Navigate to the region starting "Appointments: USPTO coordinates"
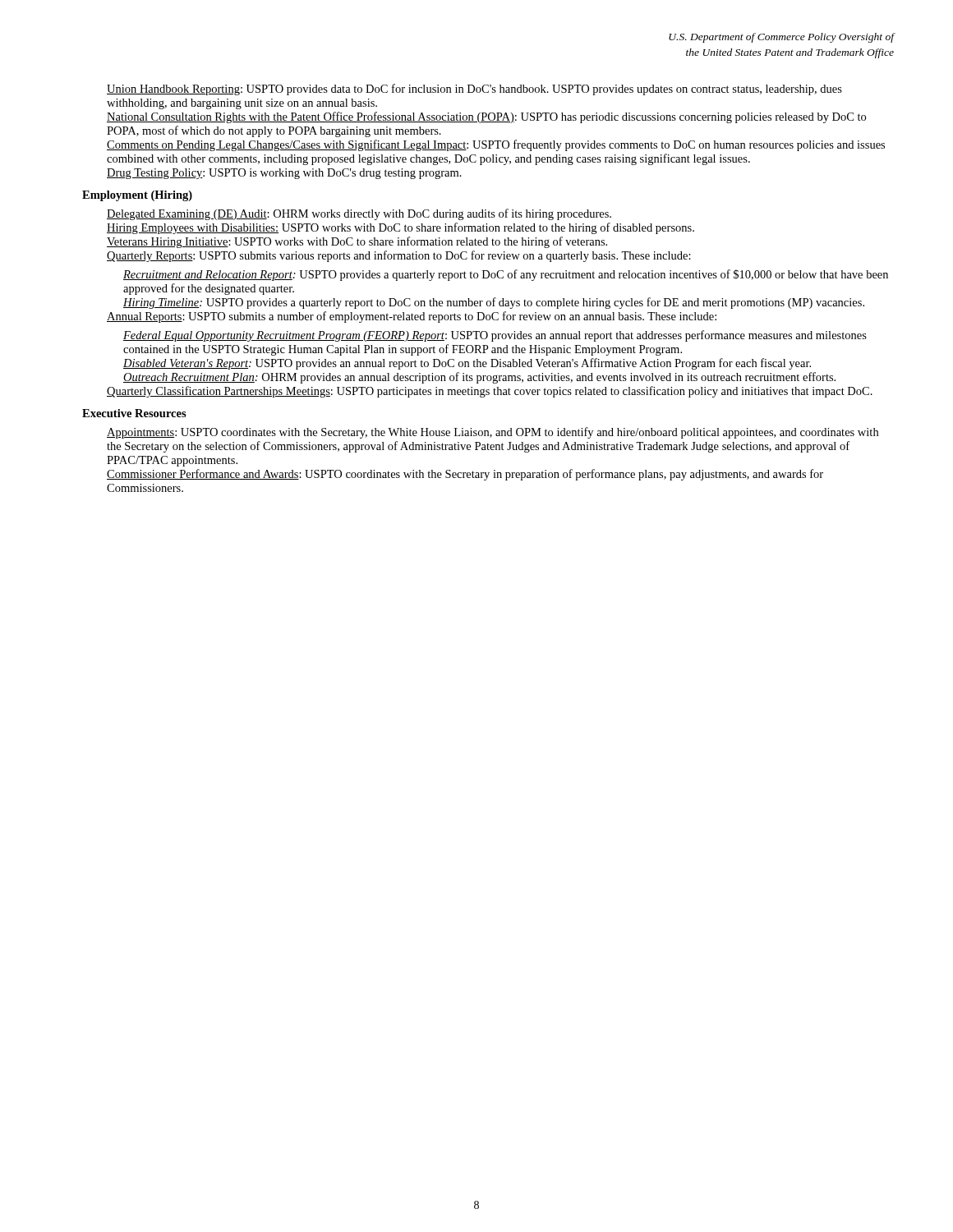Viewport: 953px width, 1232px height. coord(500,446)
